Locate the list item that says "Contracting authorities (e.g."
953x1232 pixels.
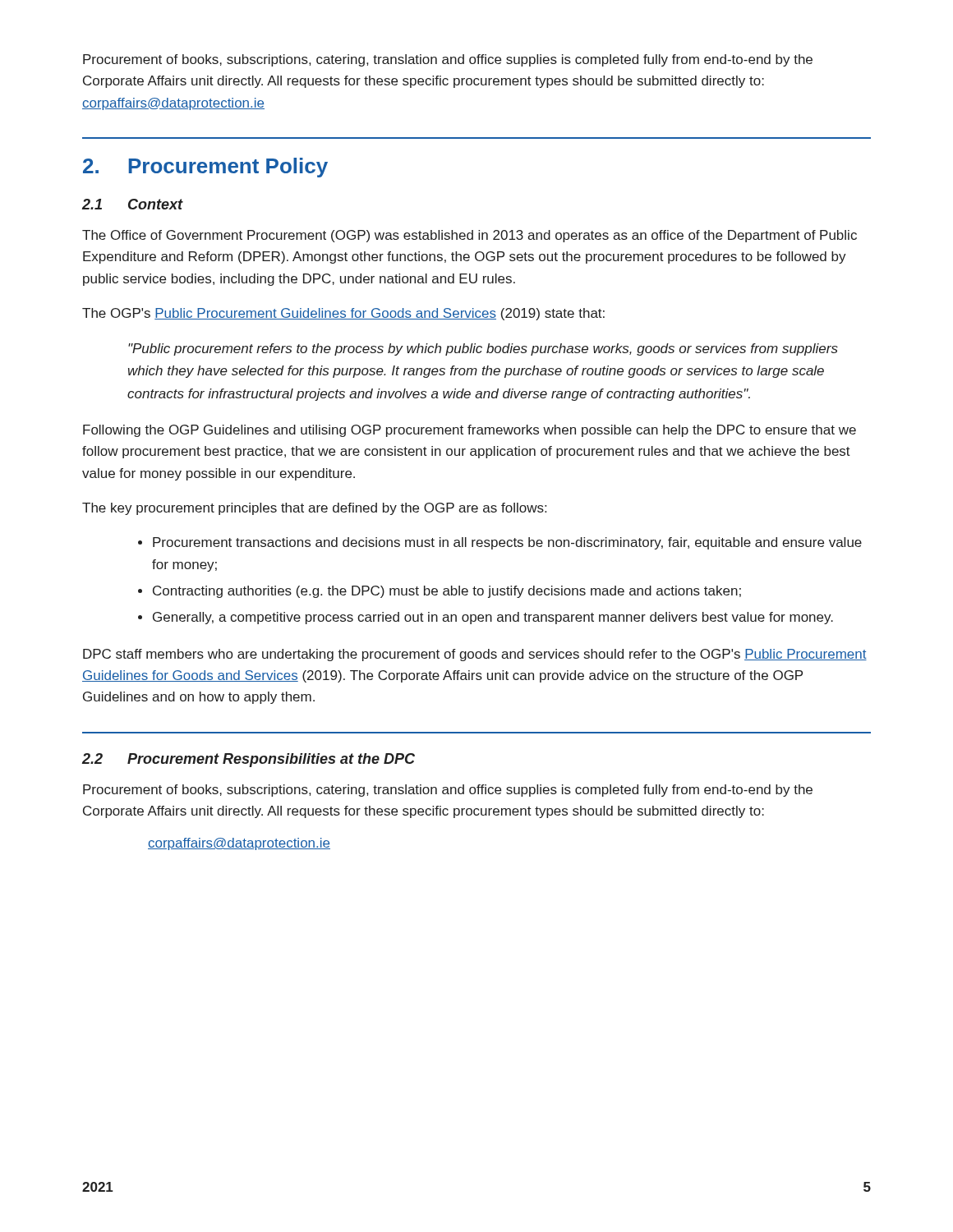(x=476, y=591)
